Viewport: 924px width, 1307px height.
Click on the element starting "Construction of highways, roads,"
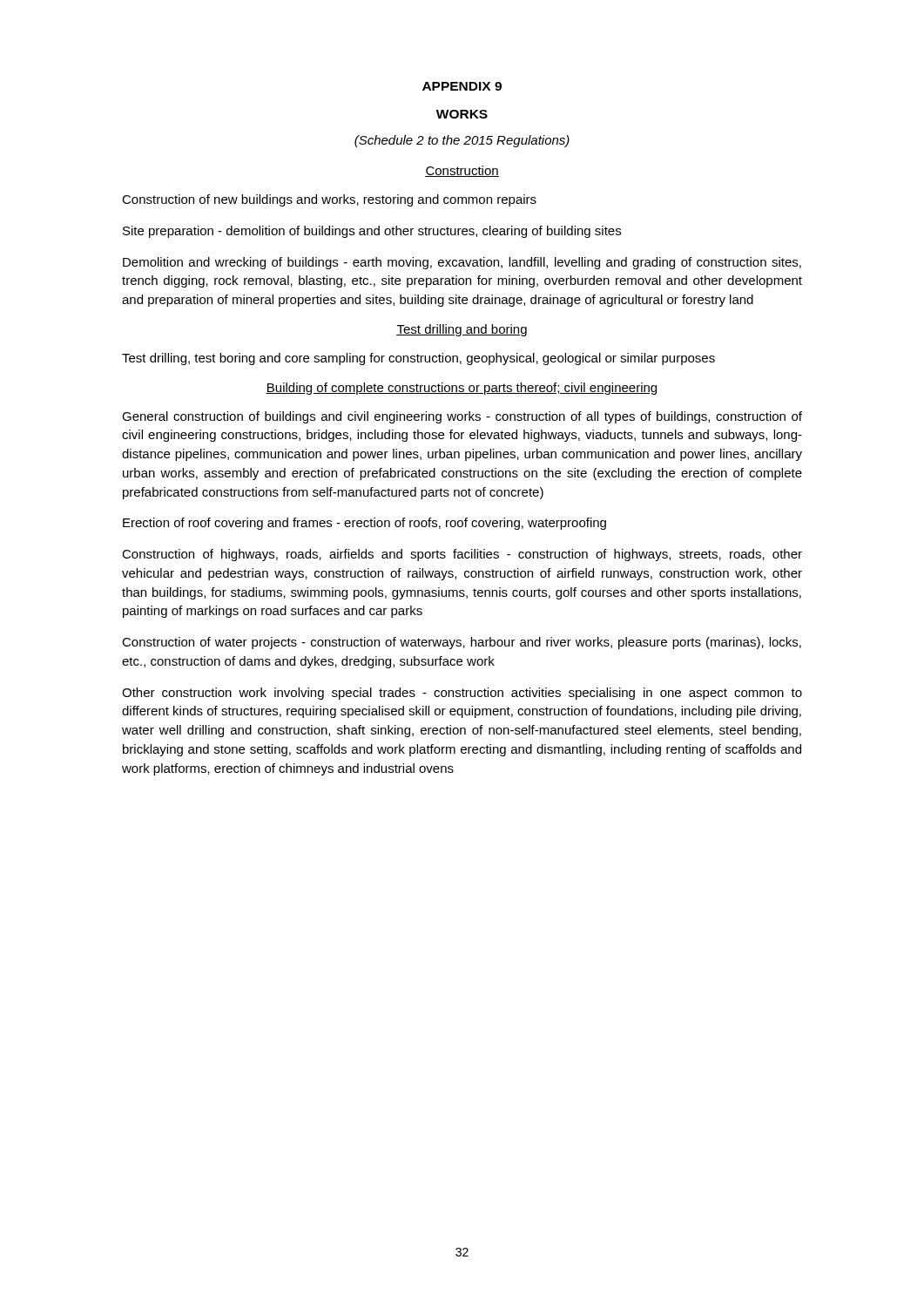click(x=462, y=582)
